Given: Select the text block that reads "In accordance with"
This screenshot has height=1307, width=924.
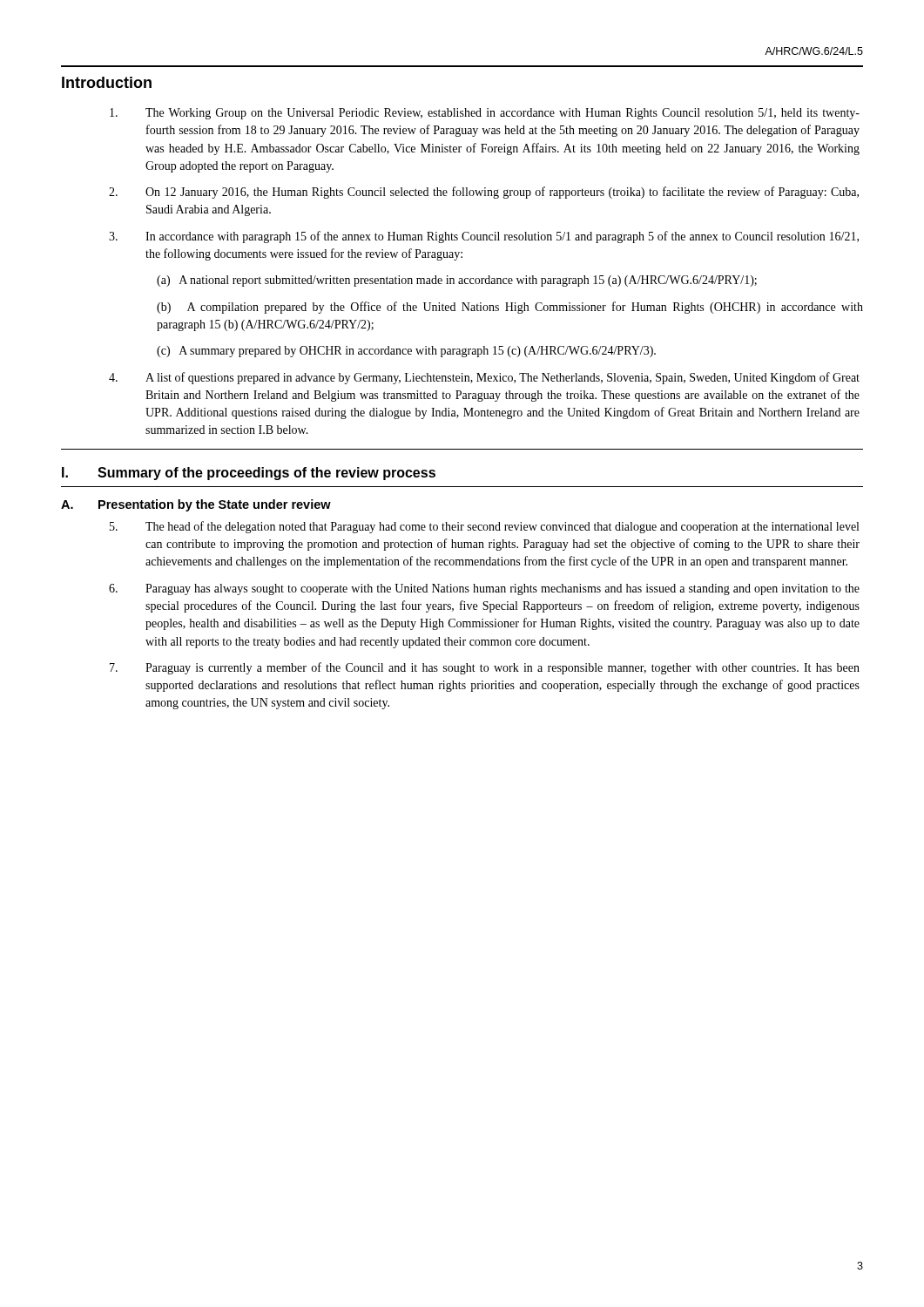Looking at the screenshot, I should [x=486, y=246].
